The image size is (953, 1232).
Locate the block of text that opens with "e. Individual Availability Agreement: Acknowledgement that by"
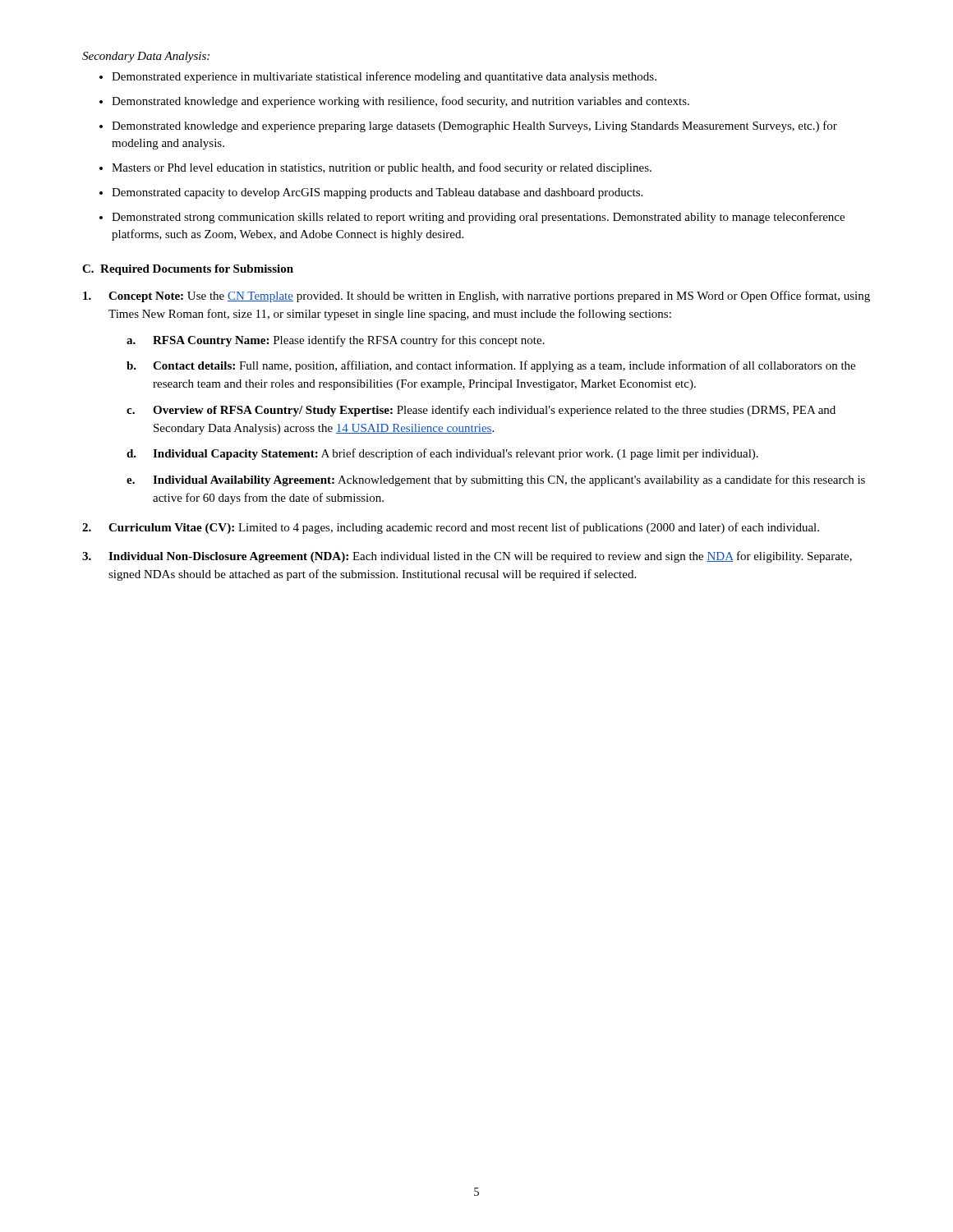(499, 489)
